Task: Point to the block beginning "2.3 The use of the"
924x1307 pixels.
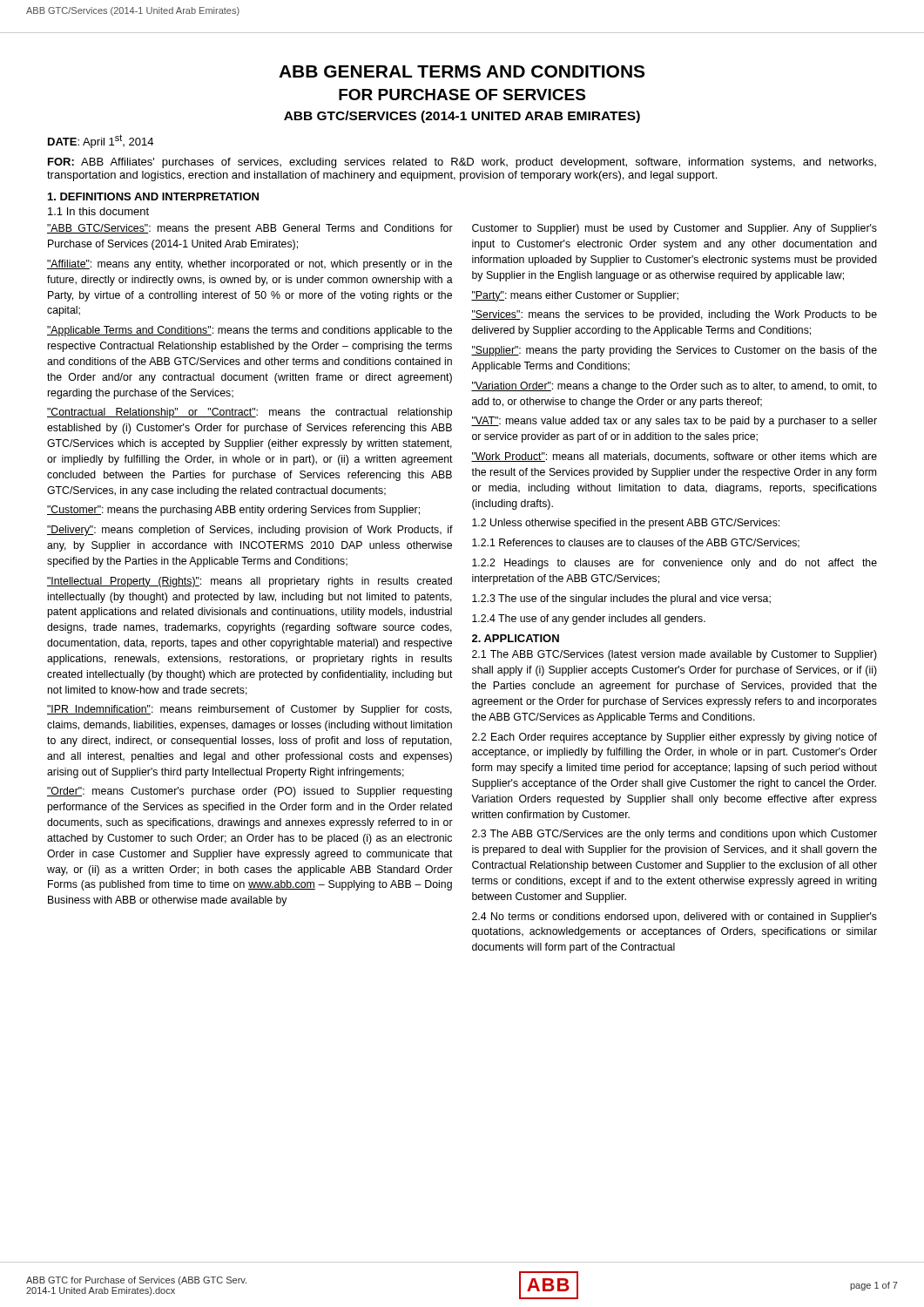Action: click(622, 598)
